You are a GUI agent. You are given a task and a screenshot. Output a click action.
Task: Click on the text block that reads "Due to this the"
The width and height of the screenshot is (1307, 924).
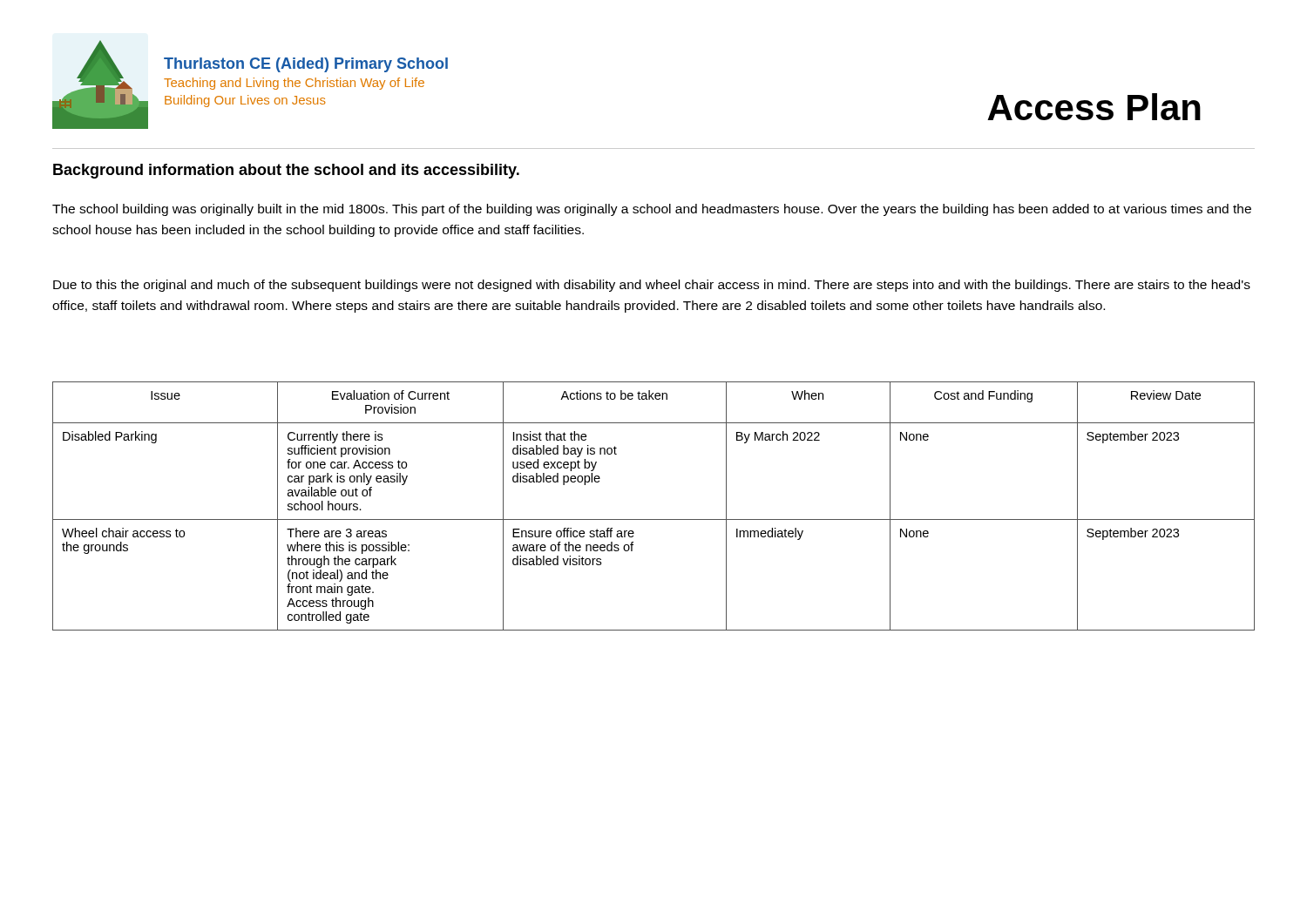point(651,295)
